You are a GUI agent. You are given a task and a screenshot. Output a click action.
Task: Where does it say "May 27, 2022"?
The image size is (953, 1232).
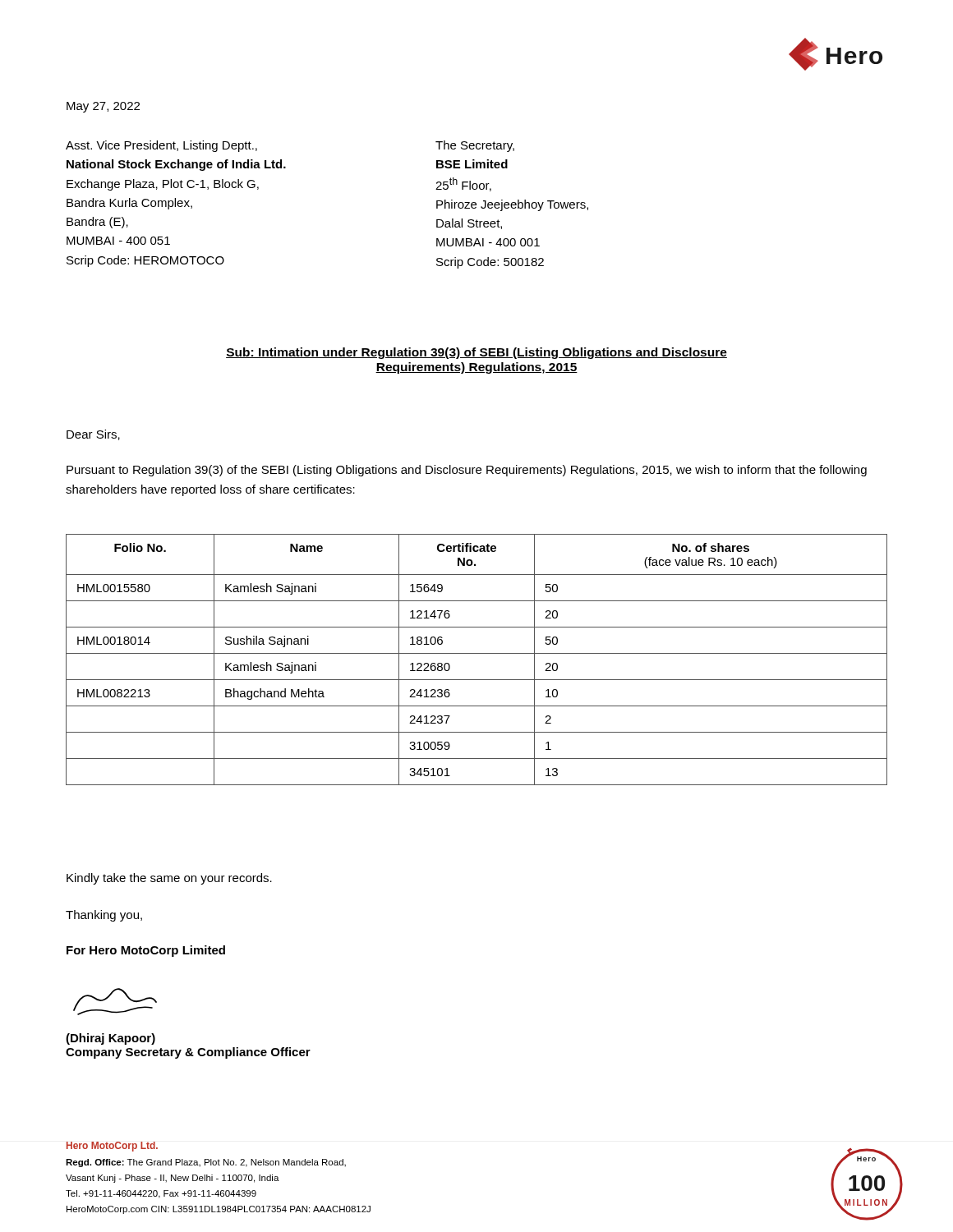click(103, 106)
